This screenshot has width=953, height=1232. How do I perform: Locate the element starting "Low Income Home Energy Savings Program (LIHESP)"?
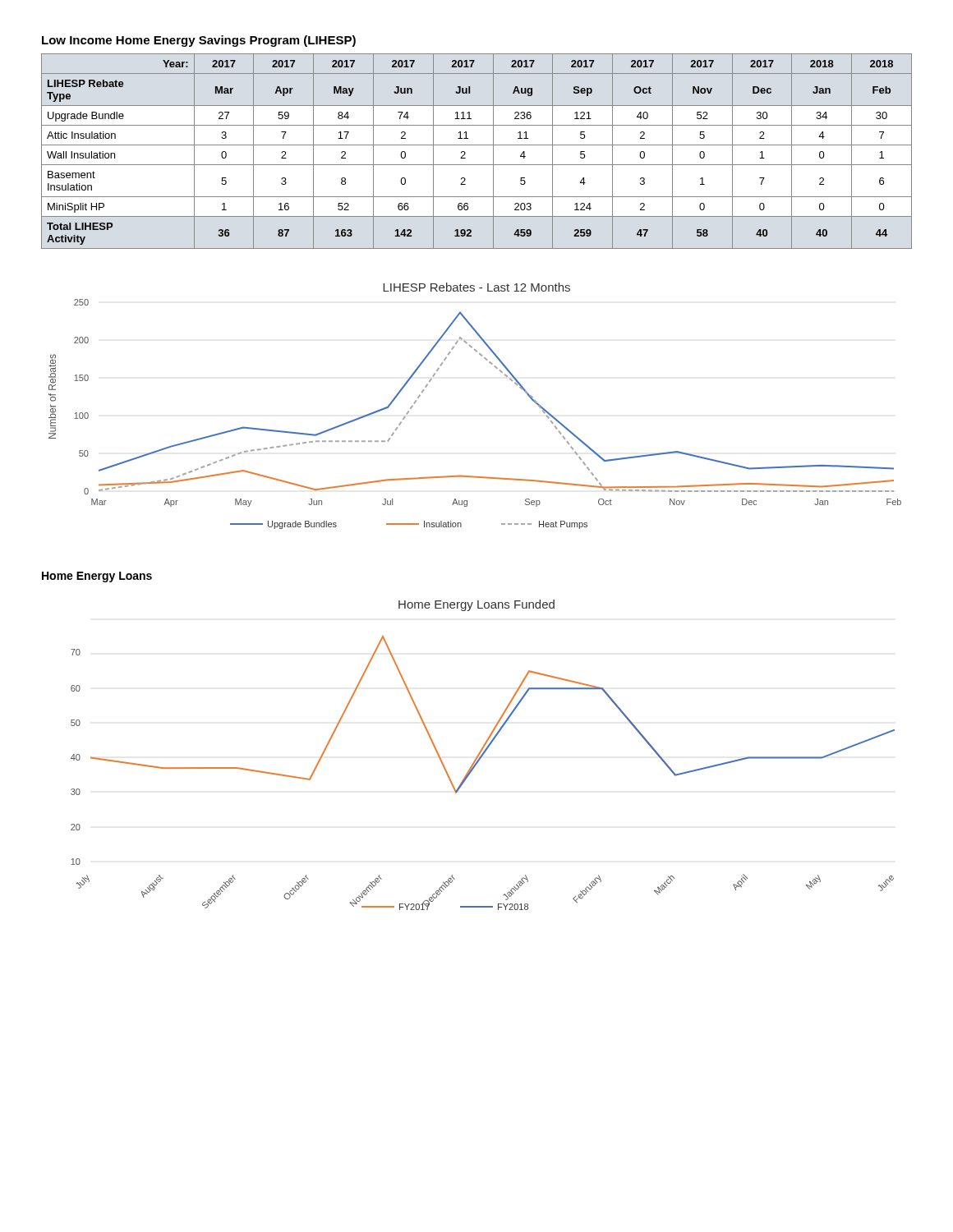pos(199,40)
